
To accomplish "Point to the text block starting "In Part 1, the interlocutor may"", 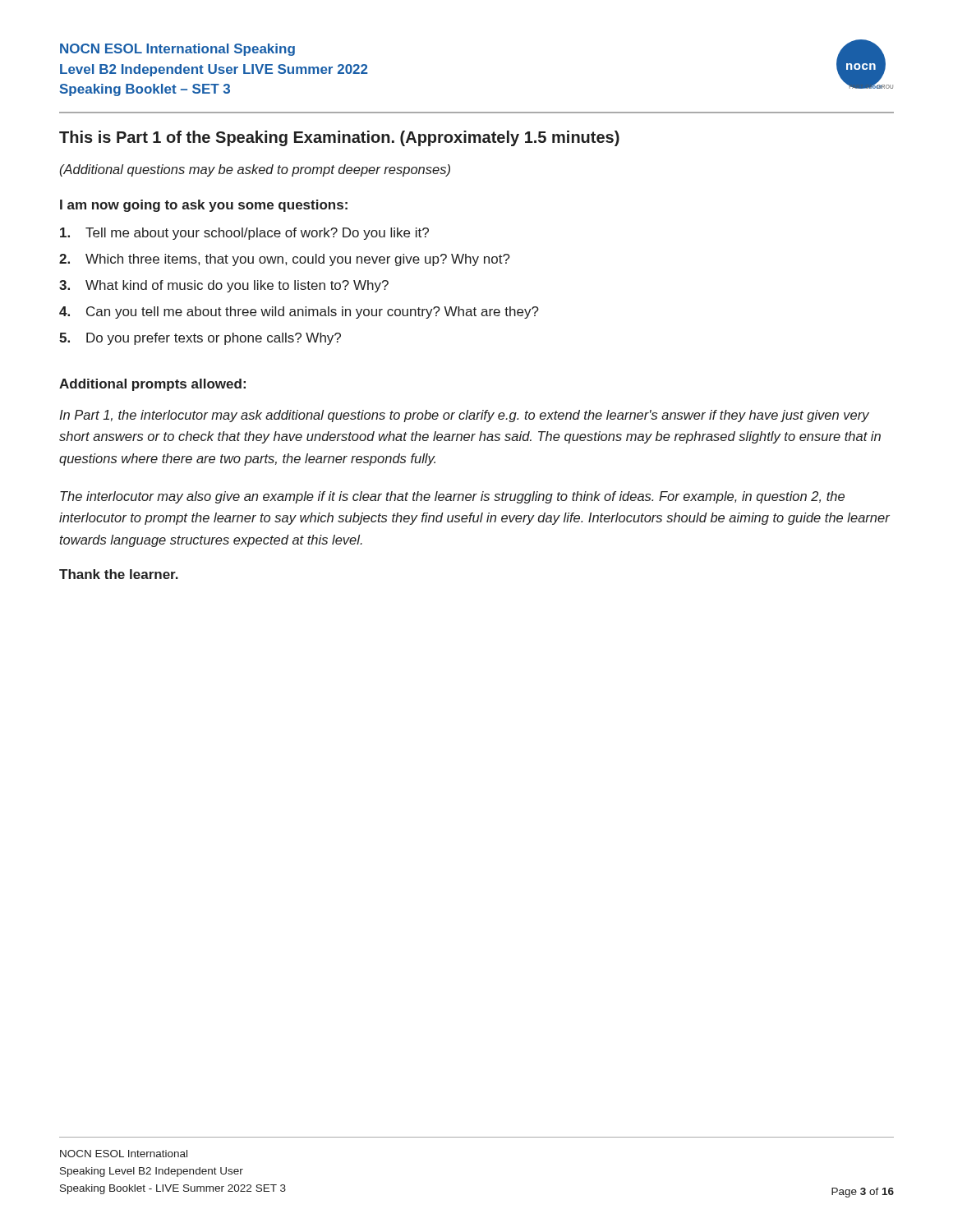I will pos(470,436).
